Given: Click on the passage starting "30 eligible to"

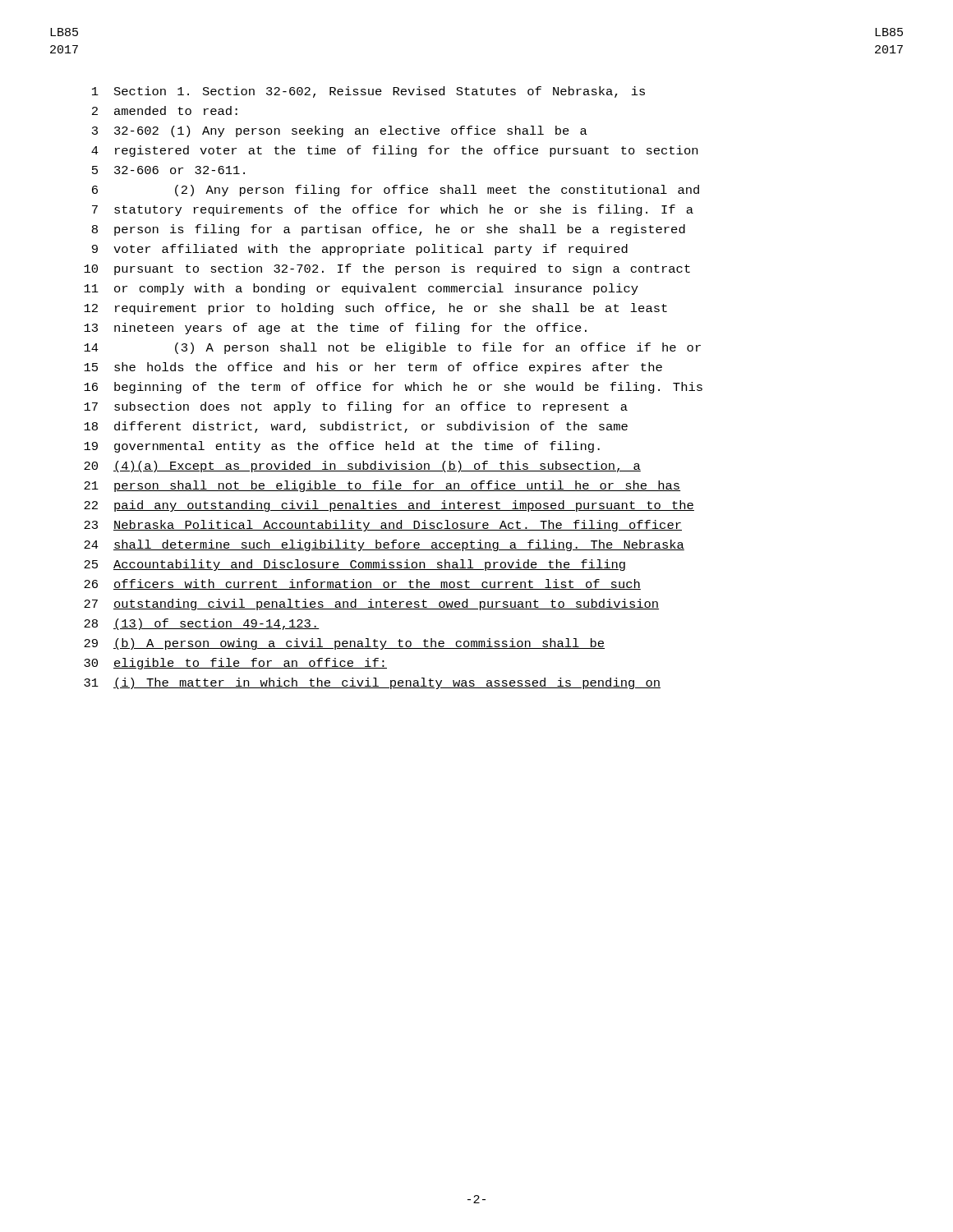Looking at the screenshot, I should (235, 664).
